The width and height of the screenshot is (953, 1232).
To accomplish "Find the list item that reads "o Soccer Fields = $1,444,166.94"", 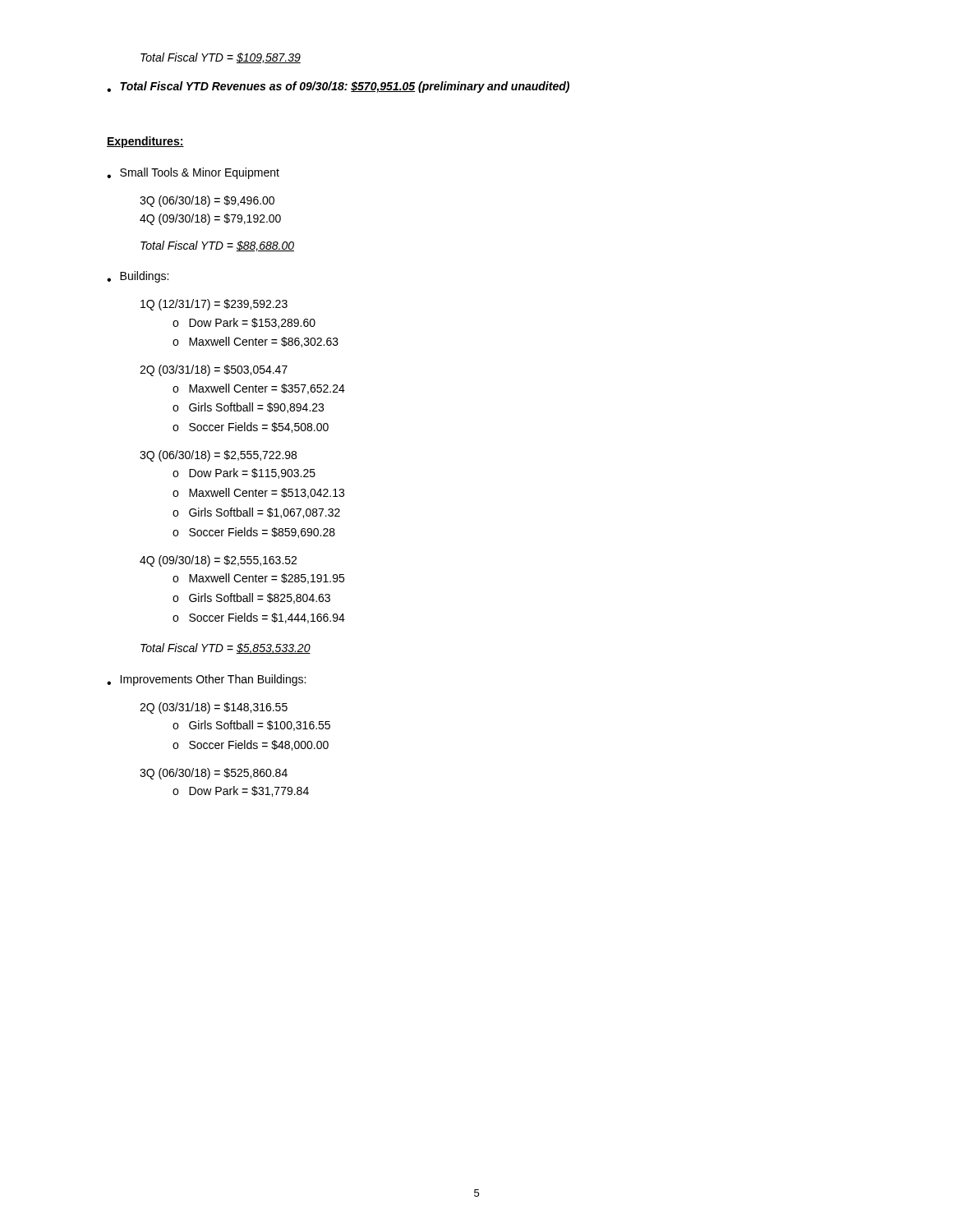I will pos(259,617).
